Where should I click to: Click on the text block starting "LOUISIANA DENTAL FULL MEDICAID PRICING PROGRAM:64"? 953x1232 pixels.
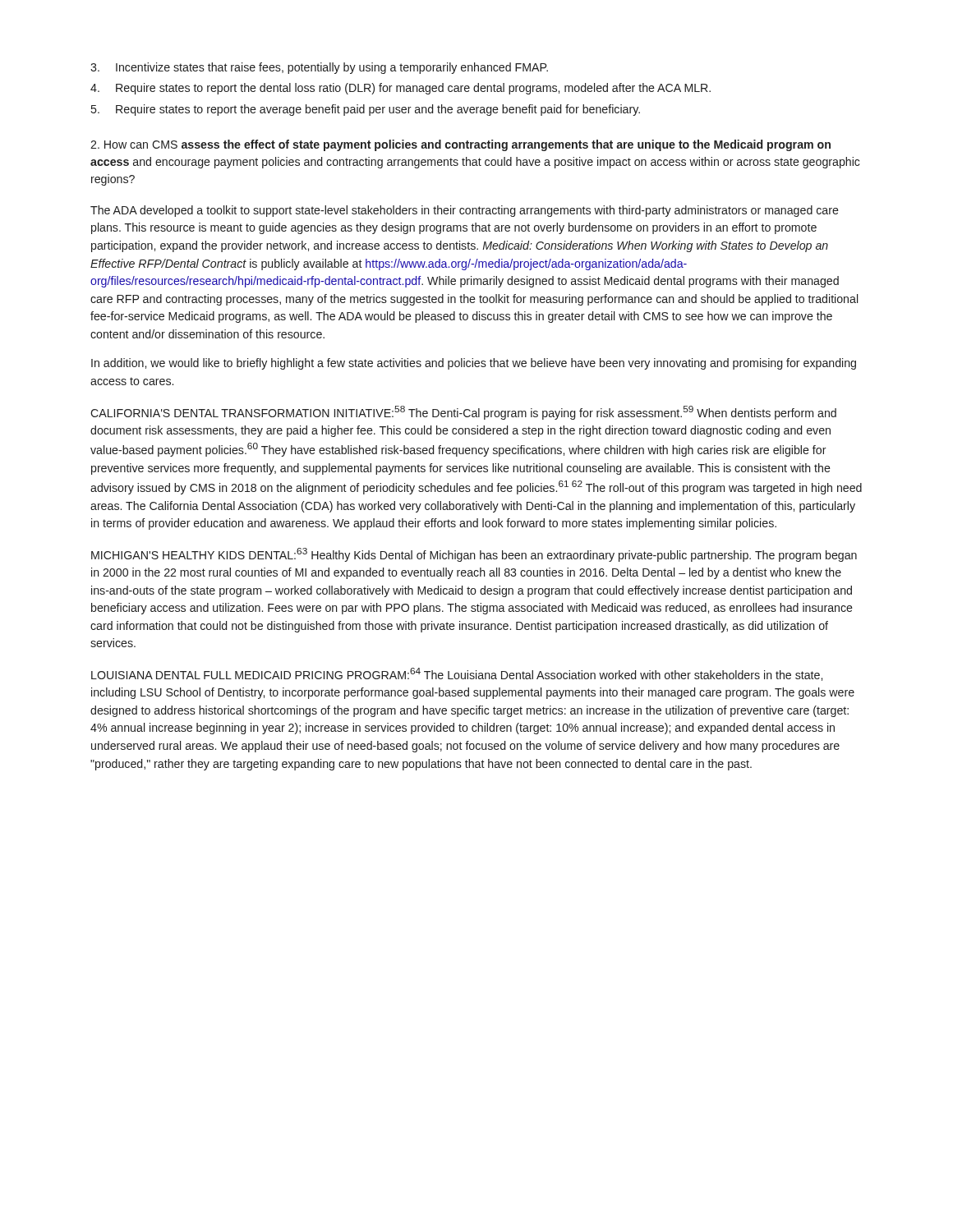click(472, 718)
